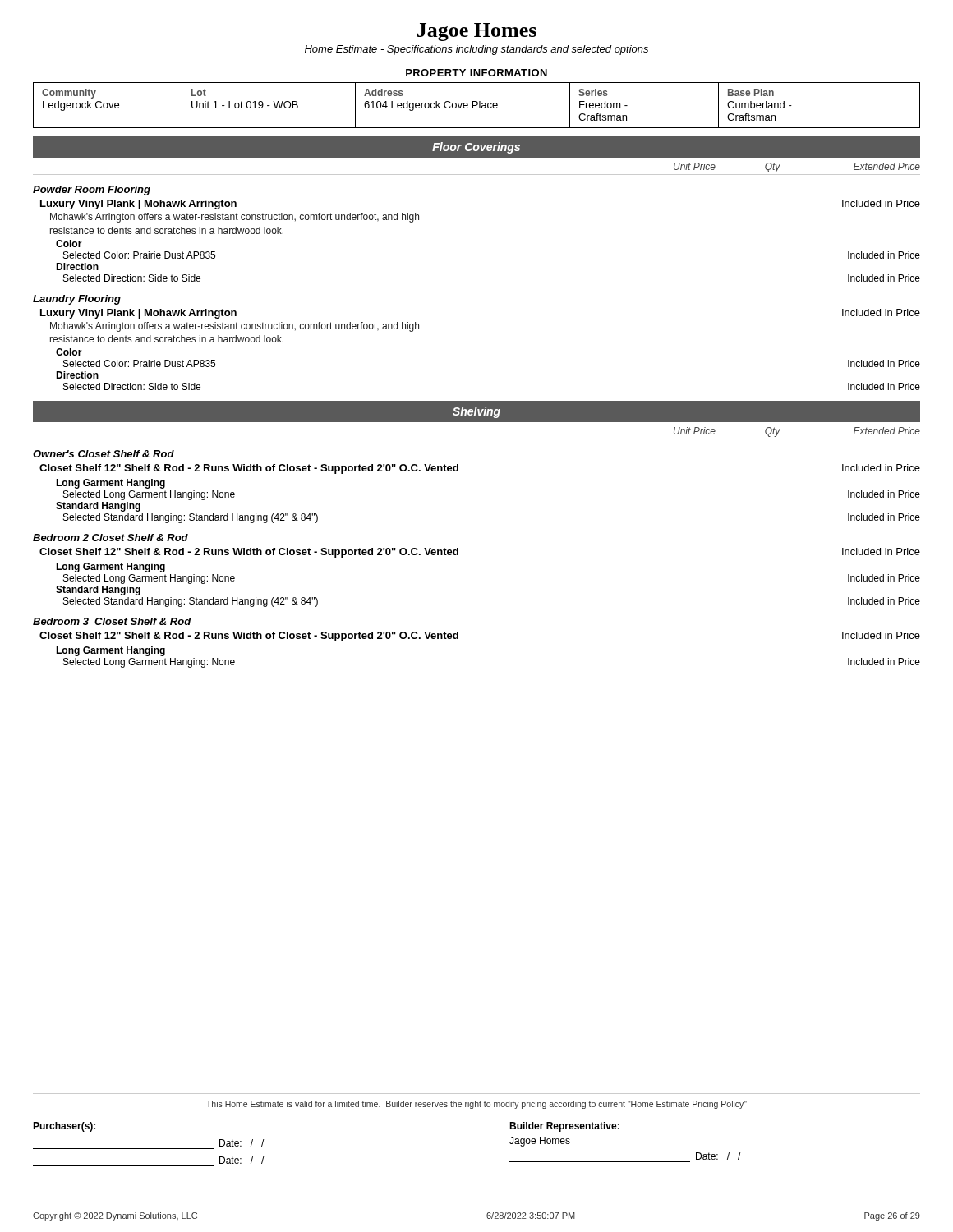Navigate to the text block starting "Home Estimate - Specifications including"
953x1232 pixels.
(x=476, y=49)
